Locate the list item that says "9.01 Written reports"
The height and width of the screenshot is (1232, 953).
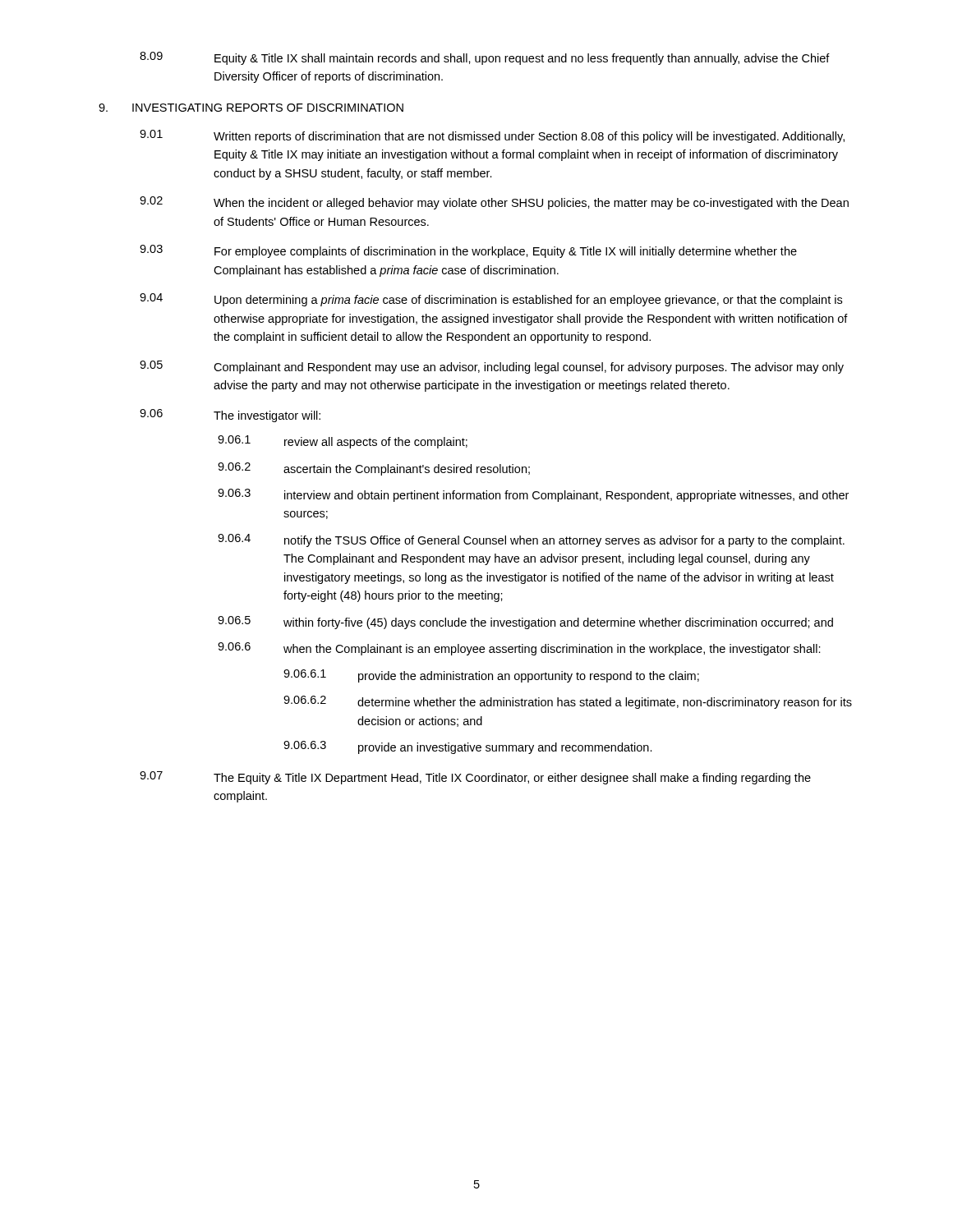coord(497,155)
